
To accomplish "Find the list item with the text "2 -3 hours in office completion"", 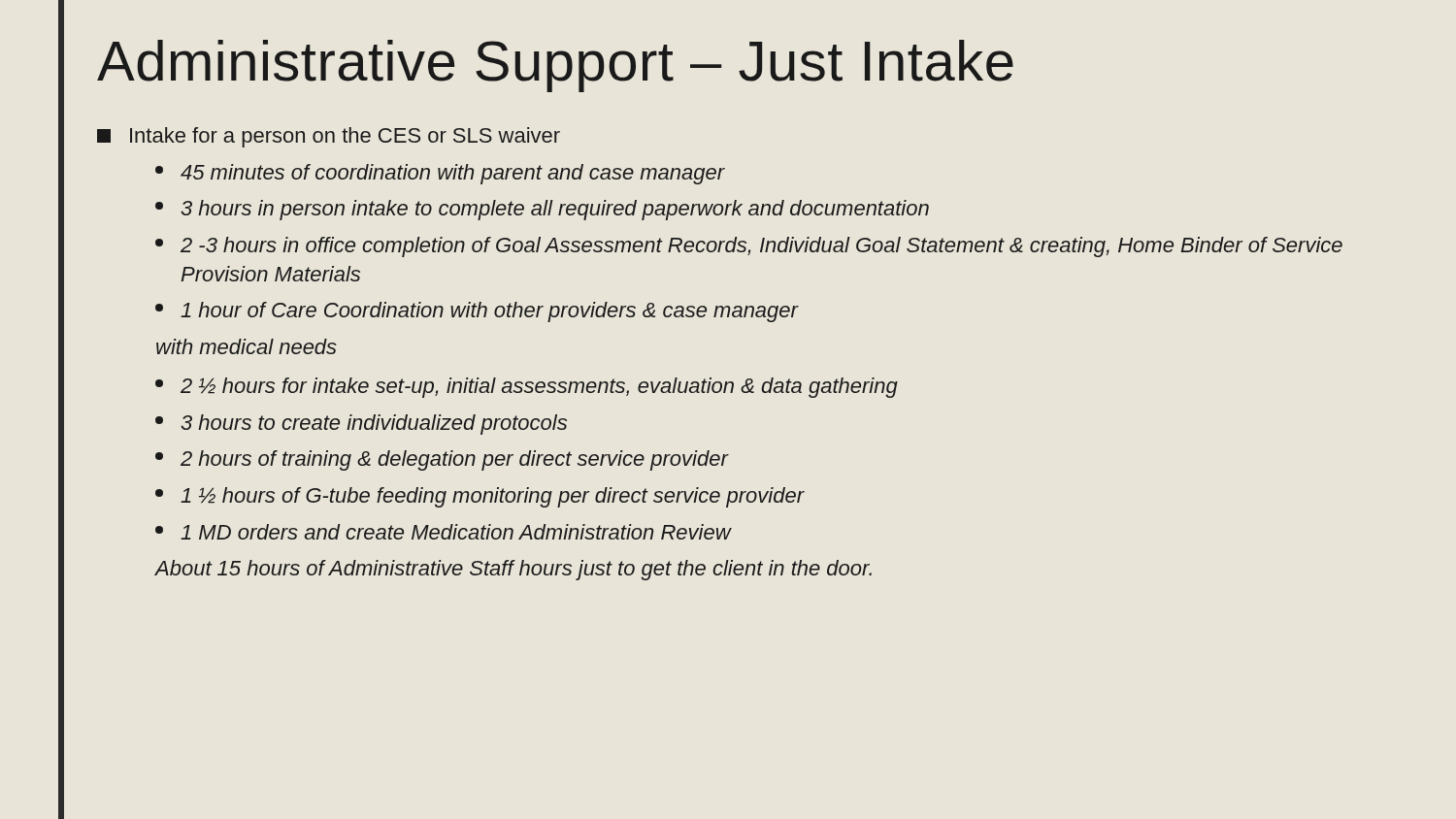I will point(777,260).
